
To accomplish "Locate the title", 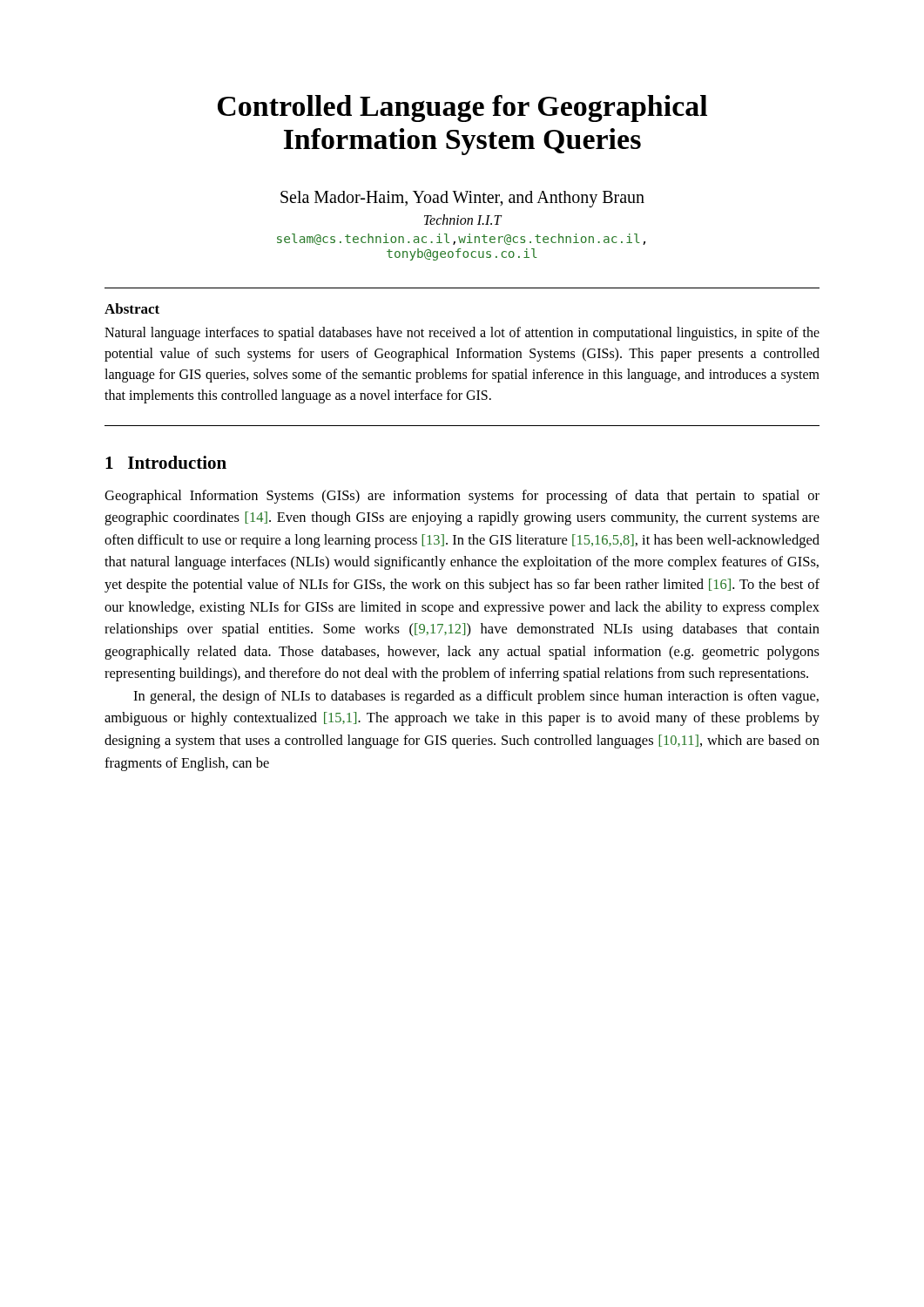I will click(462, 123).
